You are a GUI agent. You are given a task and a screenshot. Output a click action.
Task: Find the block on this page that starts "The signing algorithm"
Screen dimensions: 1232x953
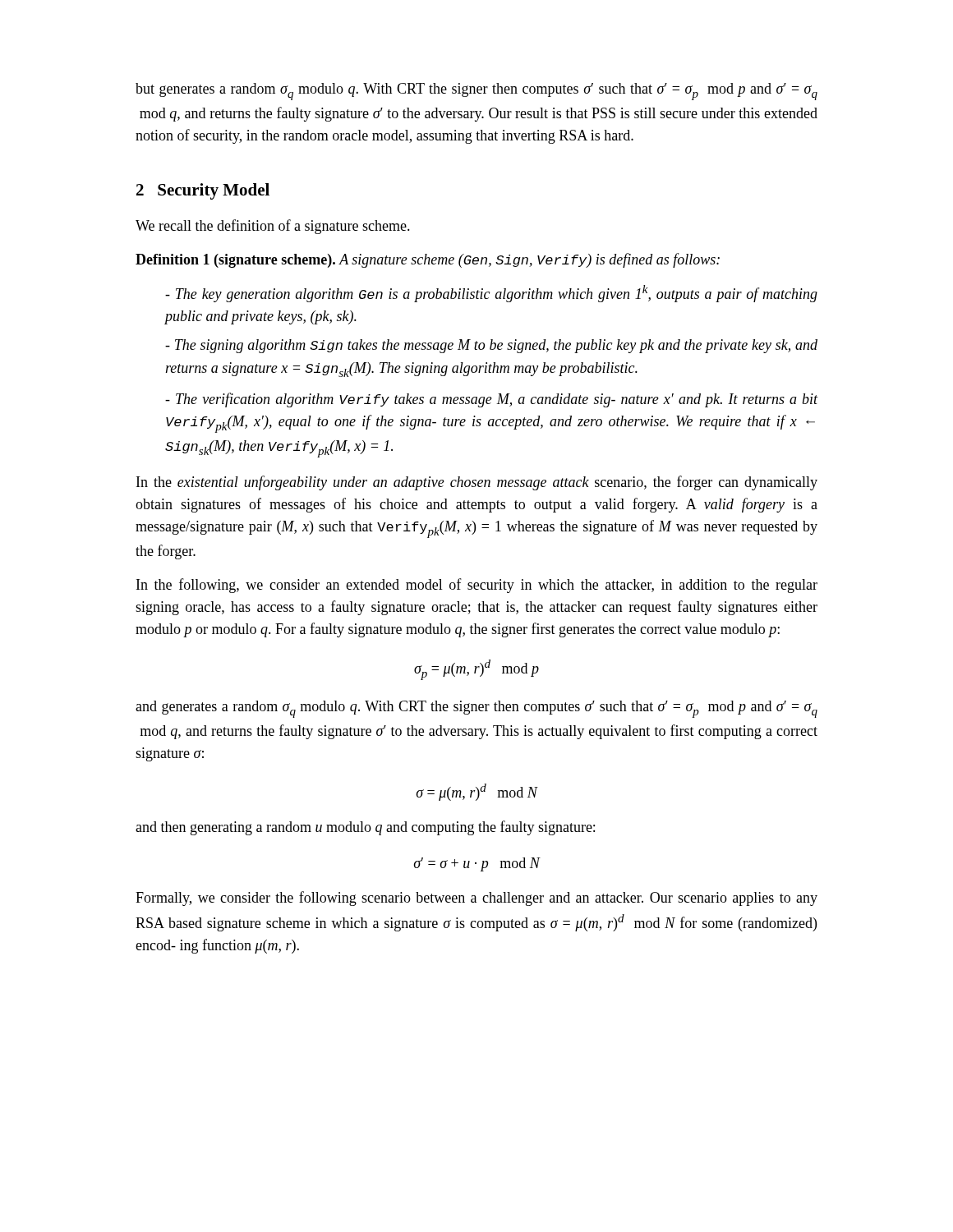coord(491,358)
